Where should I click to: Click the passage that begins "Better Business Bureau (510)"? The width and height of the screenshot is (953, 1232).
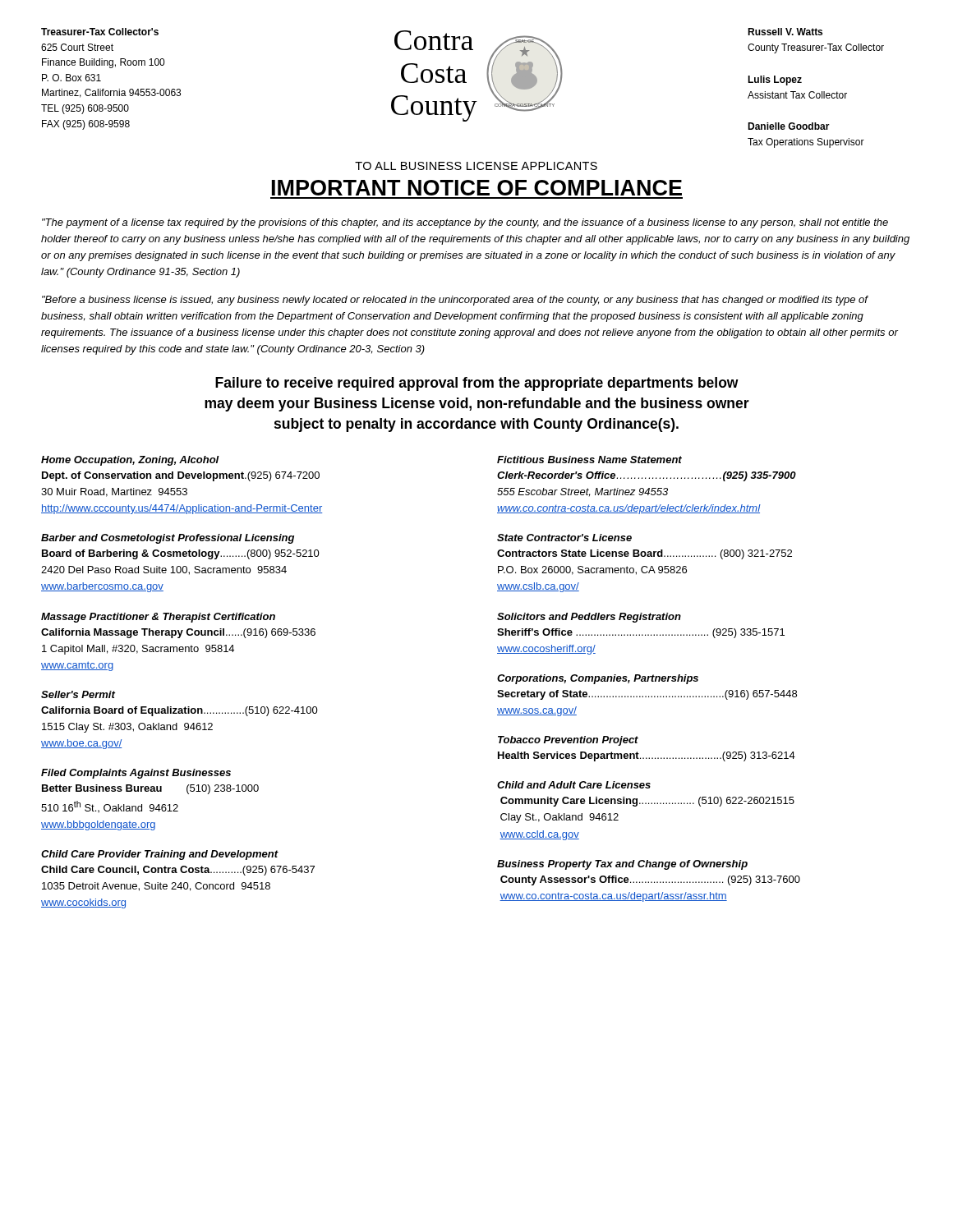[x=150, y=806]
